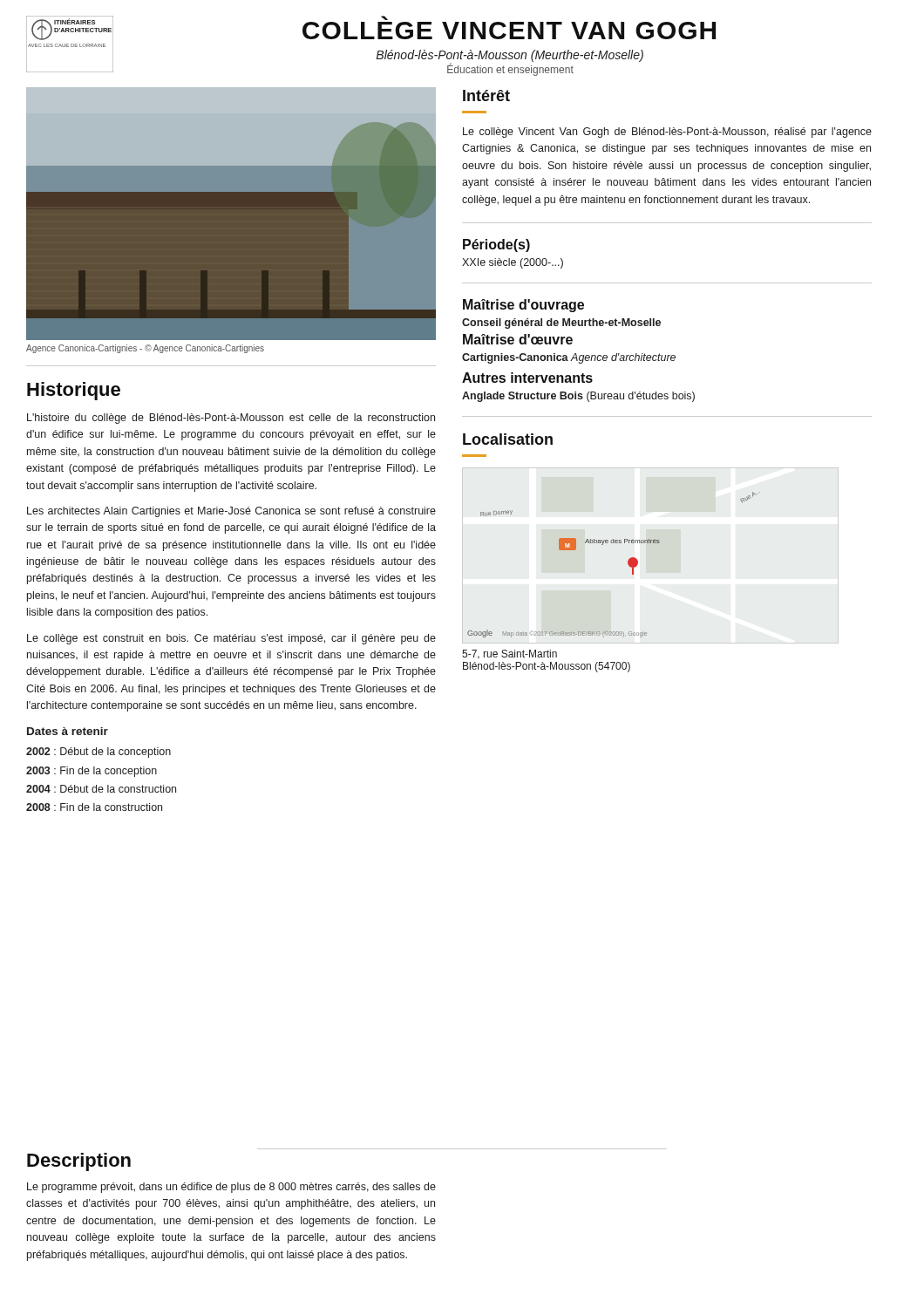The width and height of the screenshot is (924, 1308).
Task: Point to the text starting "Maîtrise d'ouvrage"
Action: [x=523, y=306]
